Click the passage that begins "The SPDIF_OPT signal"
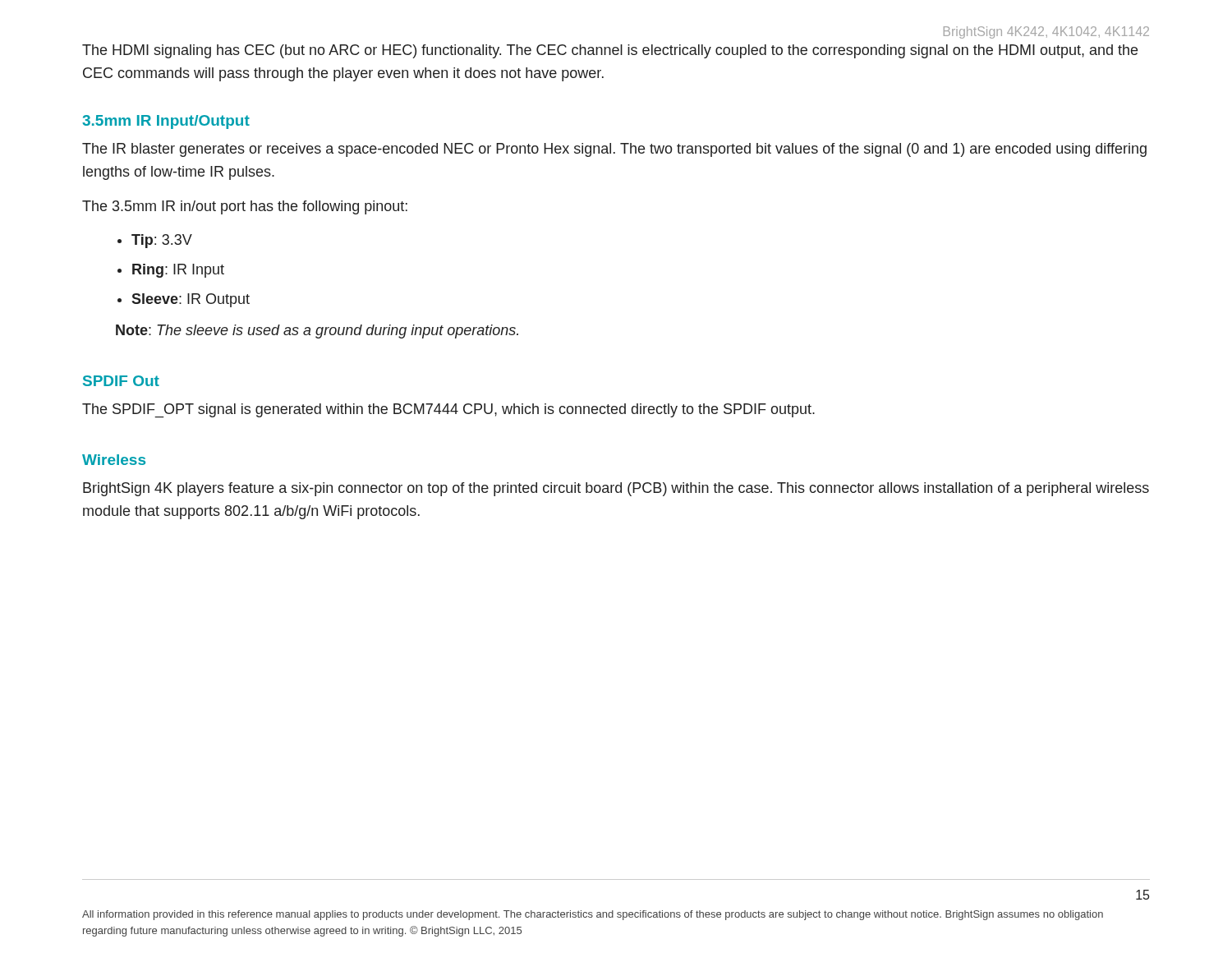Image resolution: width=1232 pixels, height=953 pixels. tap(616, 410)
